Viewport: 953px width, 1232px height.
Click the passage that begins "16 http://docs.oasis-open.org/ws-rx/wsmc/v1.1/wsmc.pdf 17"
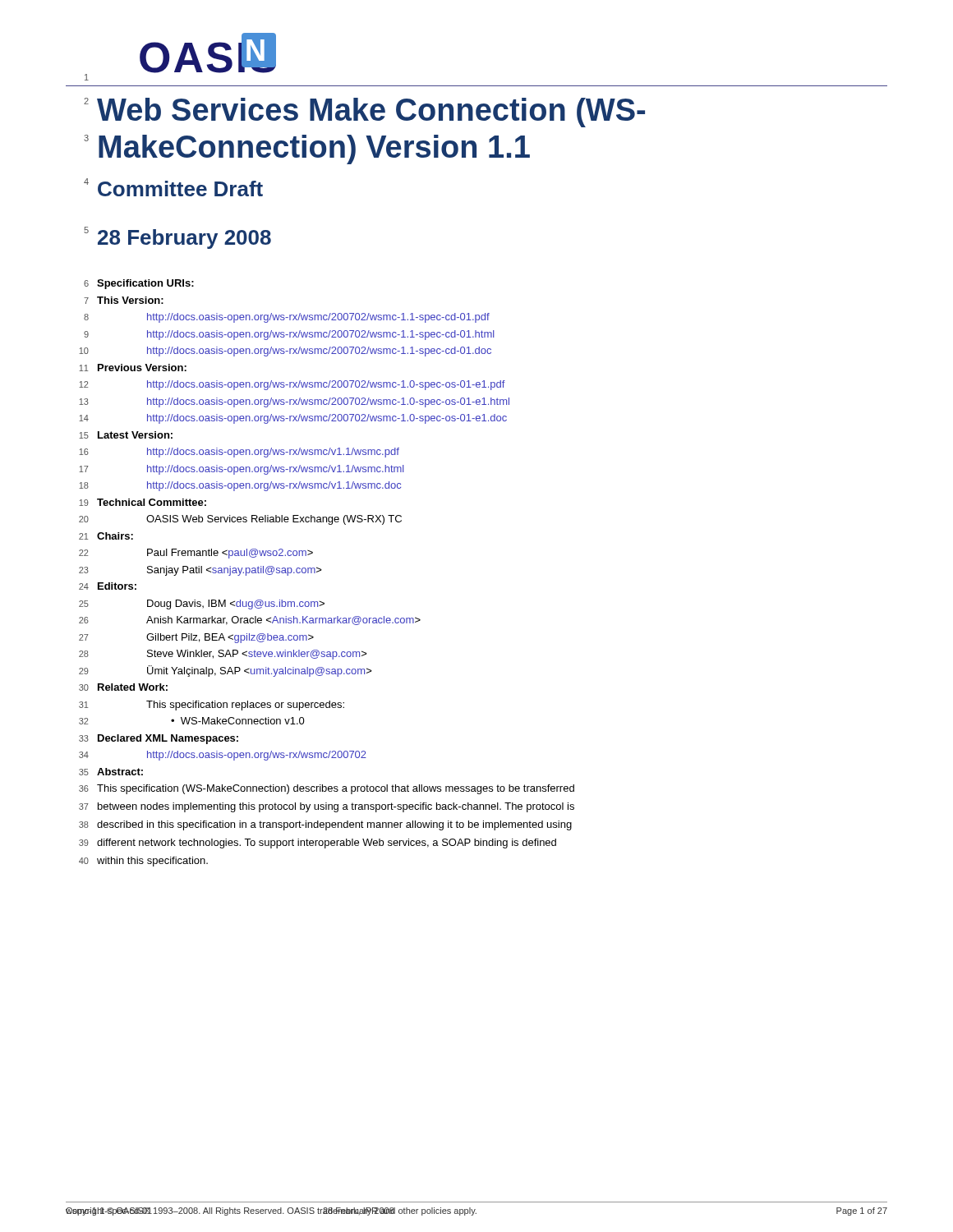pos(239,453)
